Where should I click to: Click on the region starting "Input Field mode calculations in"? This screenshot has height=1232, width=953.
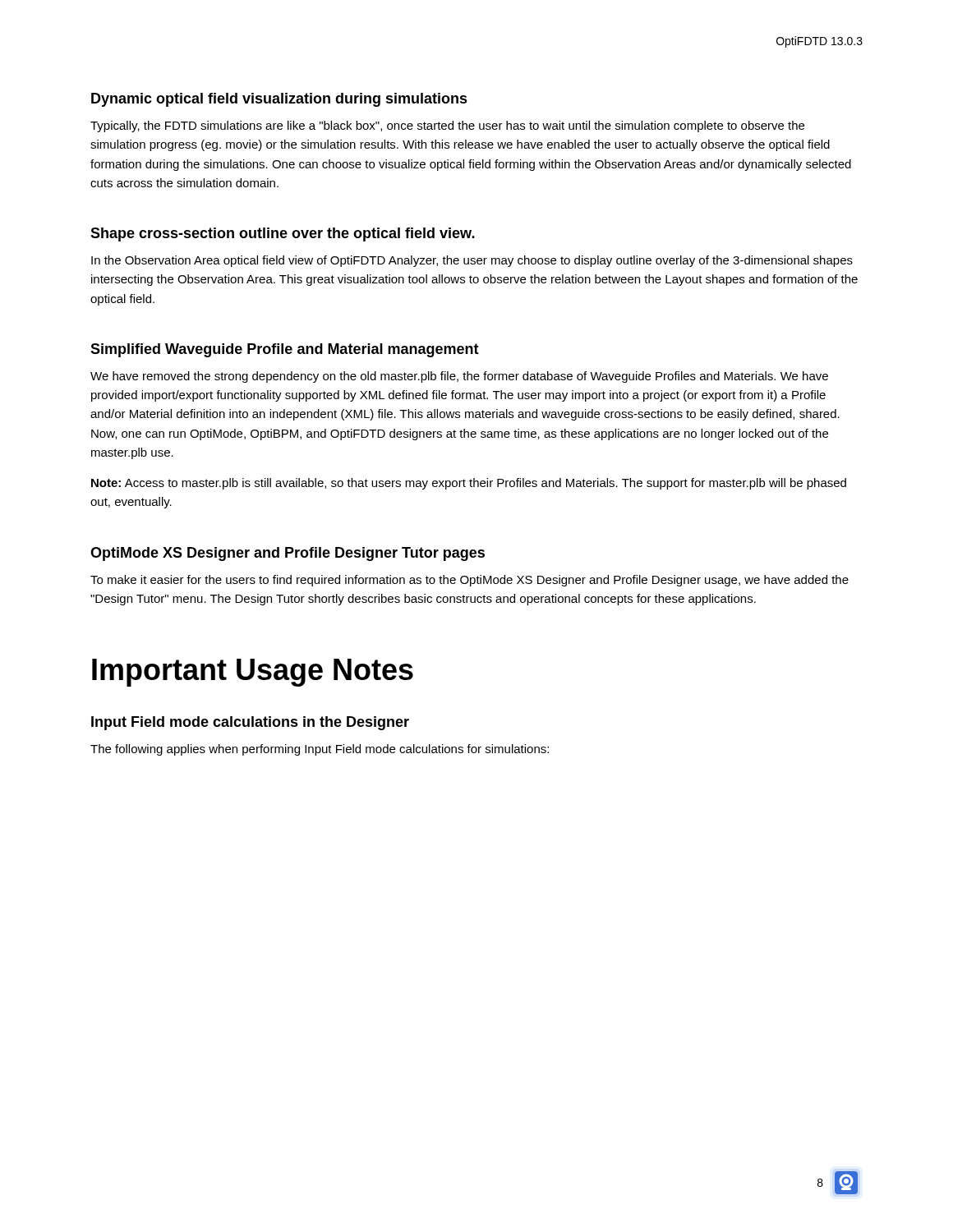coord(250,722)
